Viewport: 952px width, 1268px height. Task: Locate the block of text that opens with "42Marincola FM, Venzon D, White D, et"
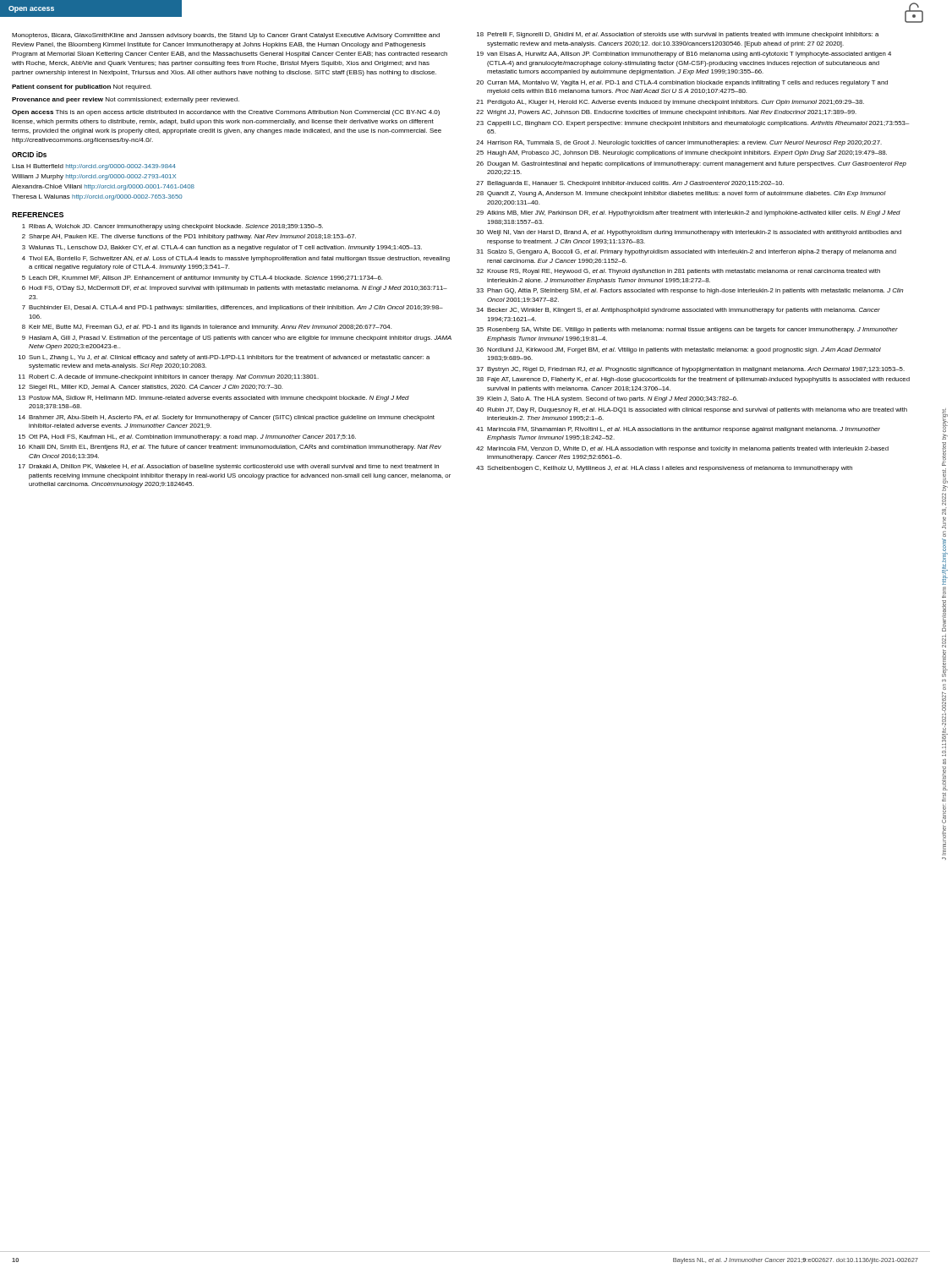pyautogui.click(x=690, y=453)
